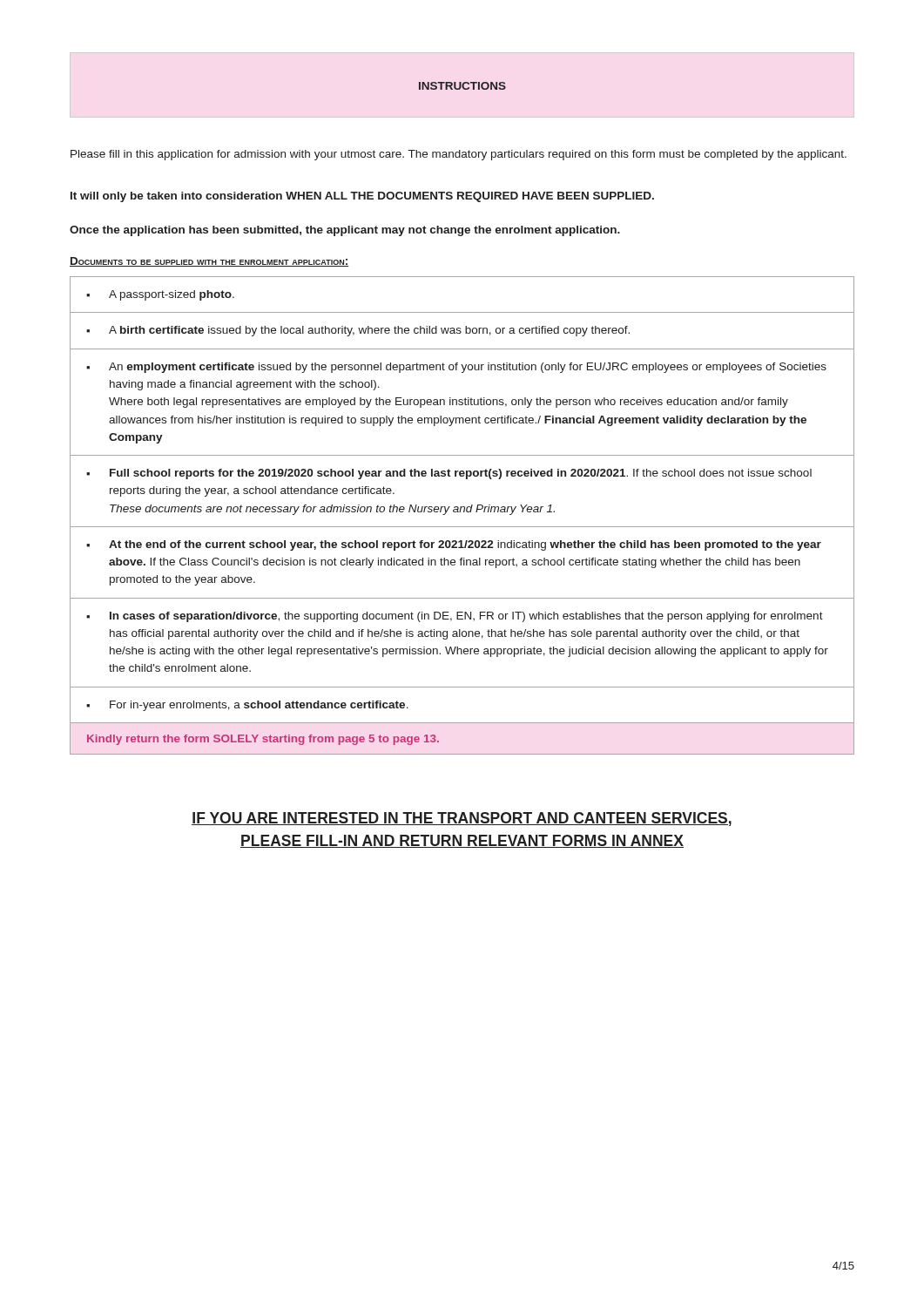The width and height of the screenshot is (924, 1307).
Task: Point to the block beginning "Once the application has been submitted, the applicant"
Action: (x=345, y=229)
